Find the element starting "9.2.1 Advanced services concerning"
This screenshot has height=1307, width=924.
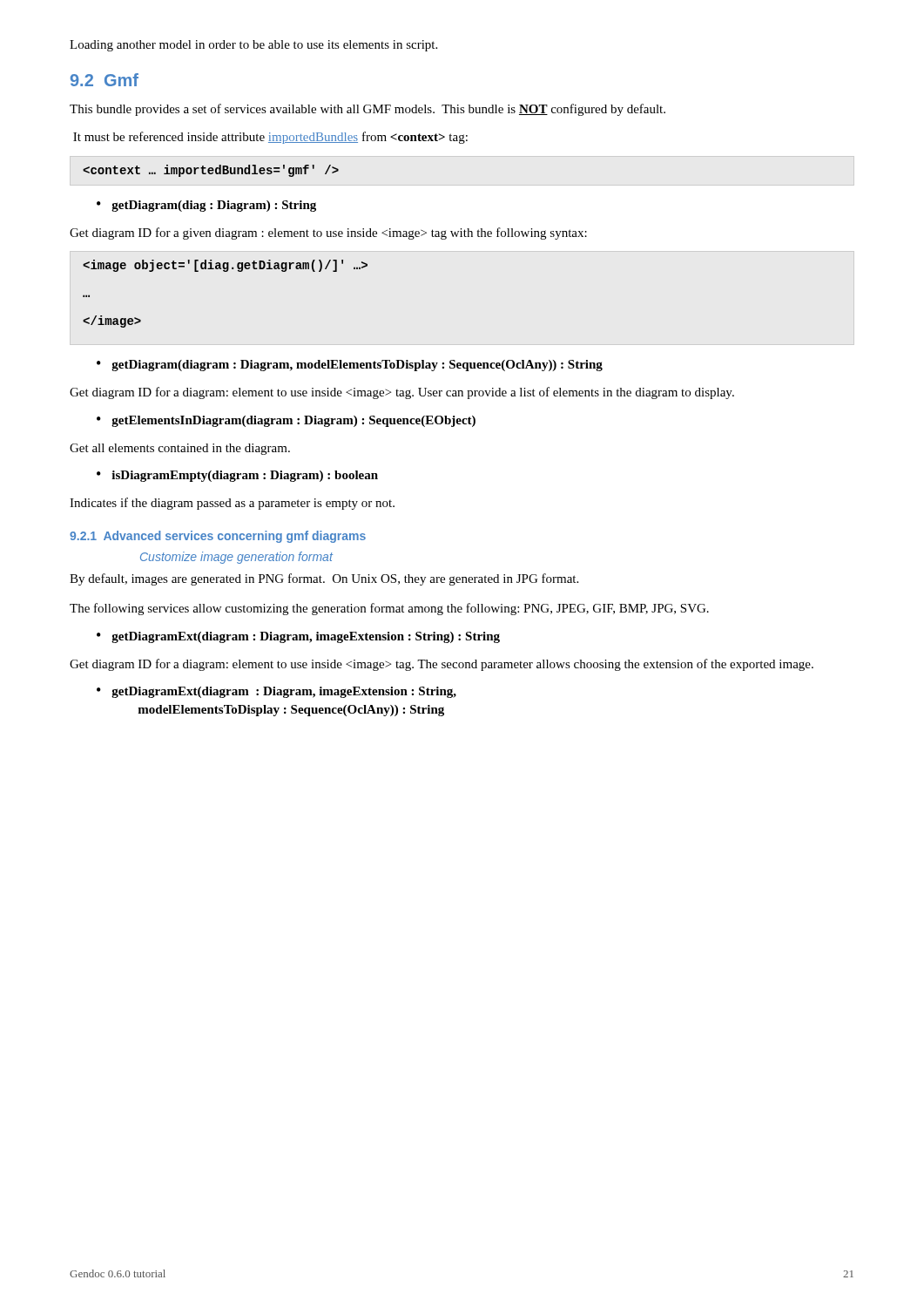click(x=218, y=535)
